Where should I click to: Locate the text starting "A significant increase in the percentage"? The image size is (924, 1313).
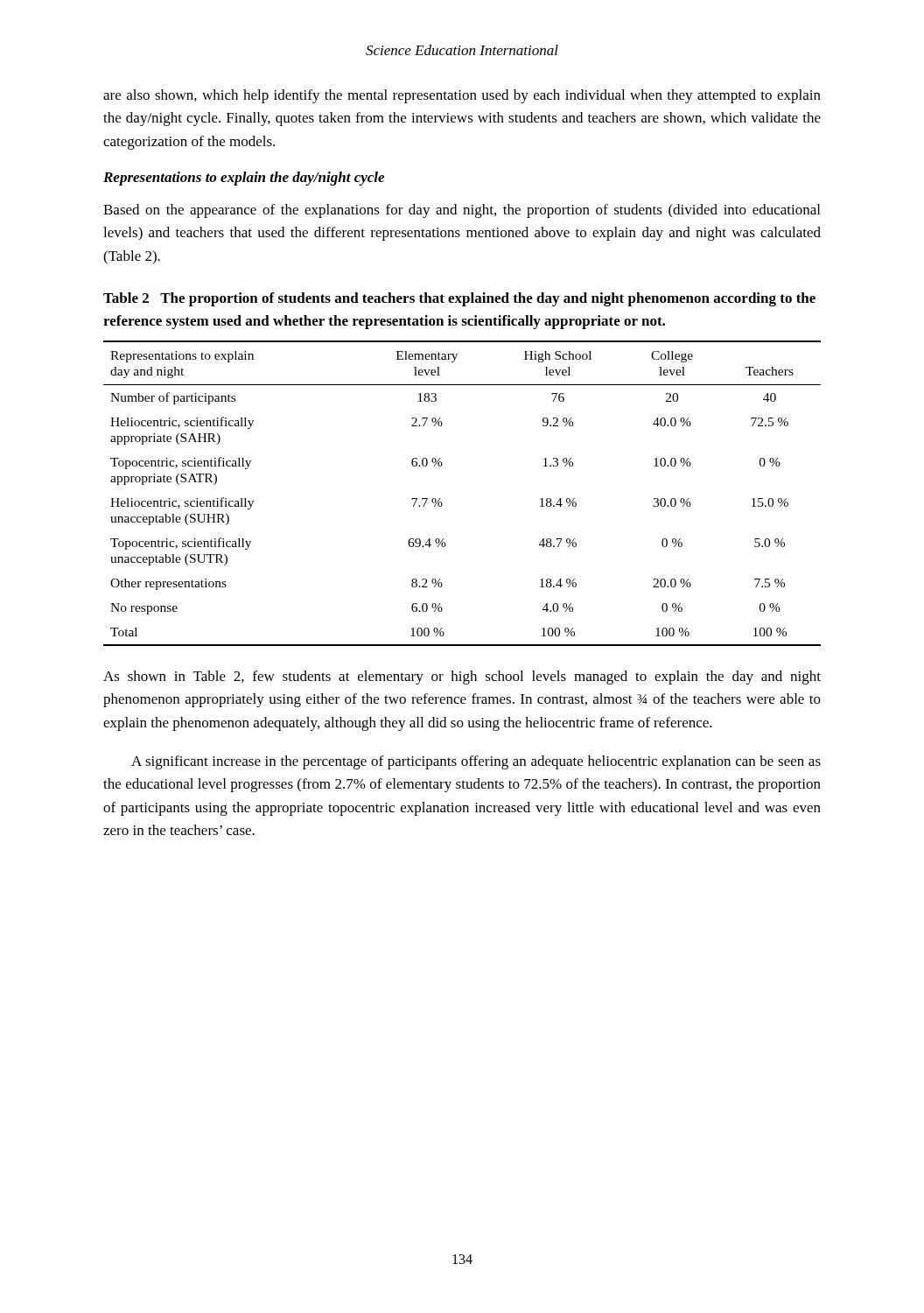point(462,796)
